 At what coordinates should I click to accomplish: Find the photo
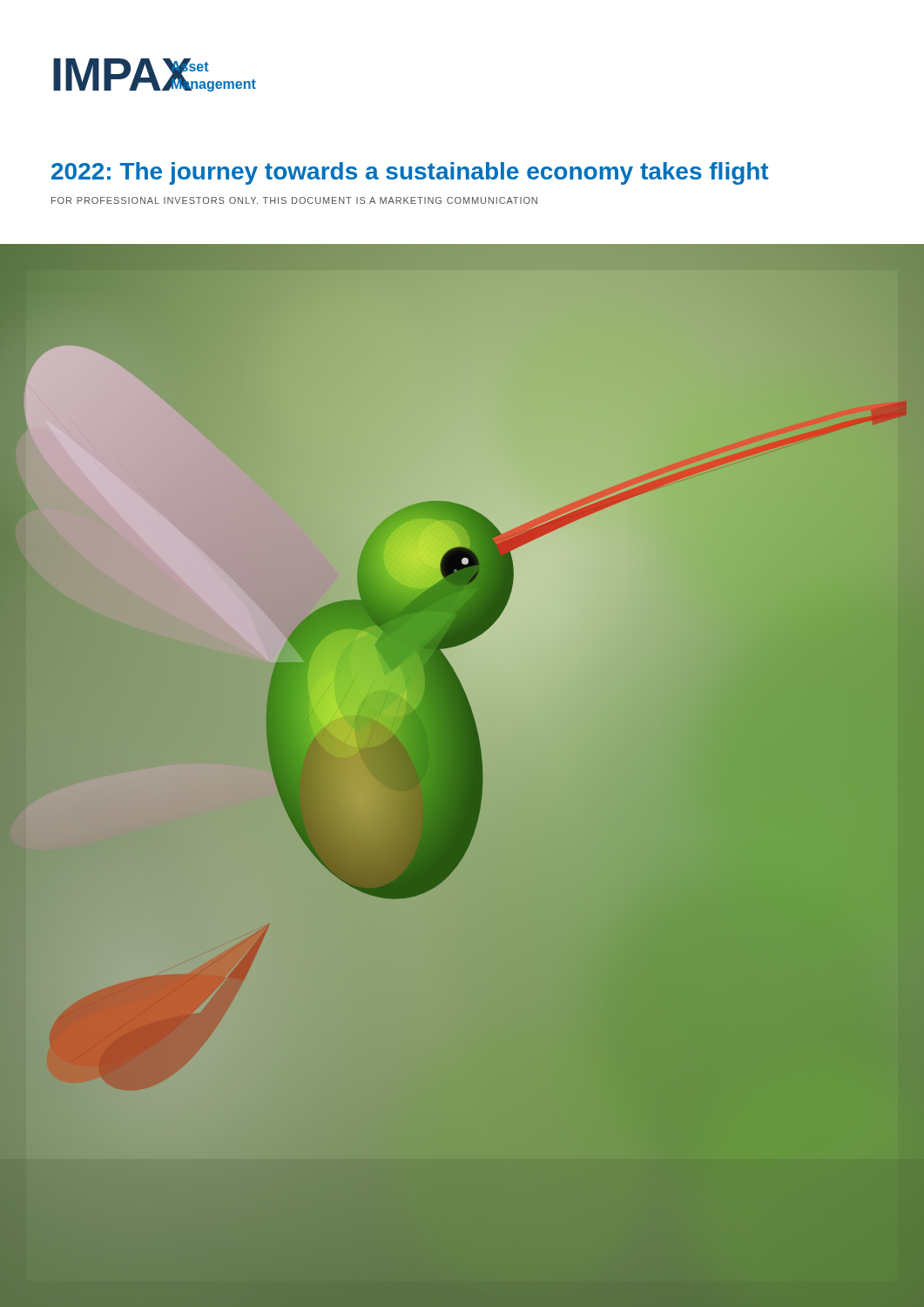(462, 776)
